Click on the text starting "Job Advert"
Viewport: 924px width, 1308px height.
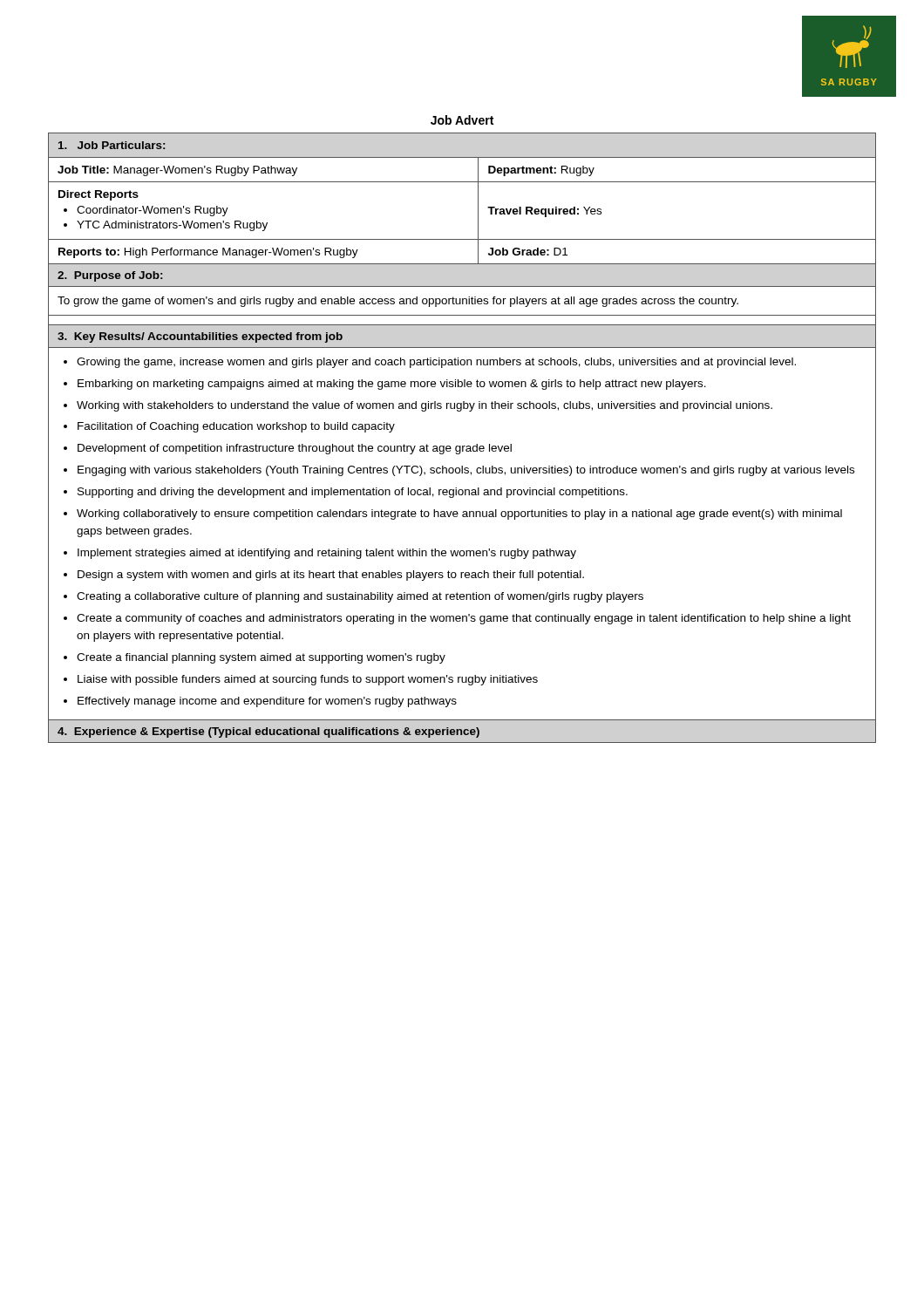click(462, 120)
